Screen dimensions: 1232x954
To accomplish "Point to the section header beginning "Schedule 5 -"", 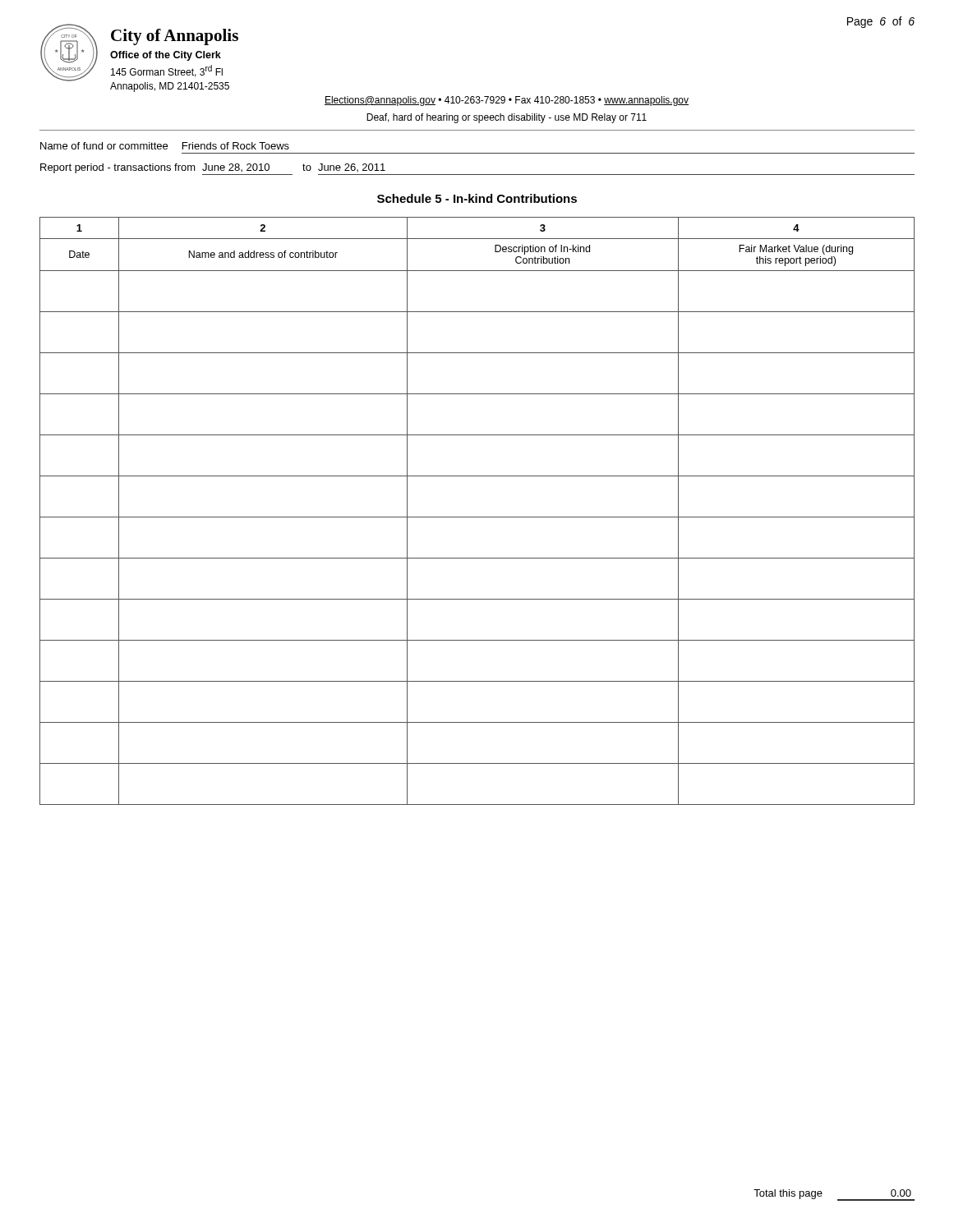I will pyautogui.click(x=477, y=198).
